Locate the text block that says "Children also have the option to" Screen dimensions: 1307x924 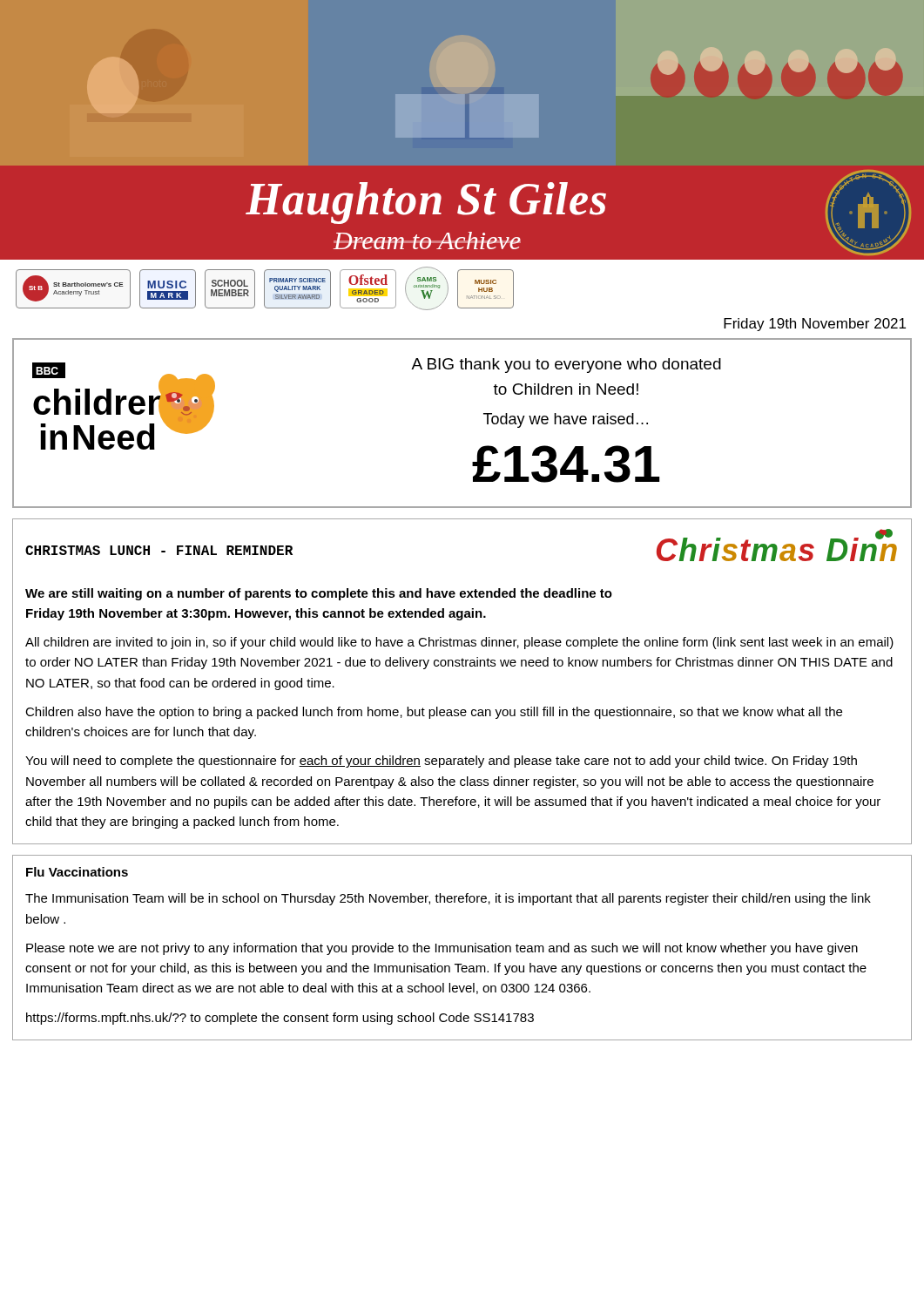(x=434, y=722)
